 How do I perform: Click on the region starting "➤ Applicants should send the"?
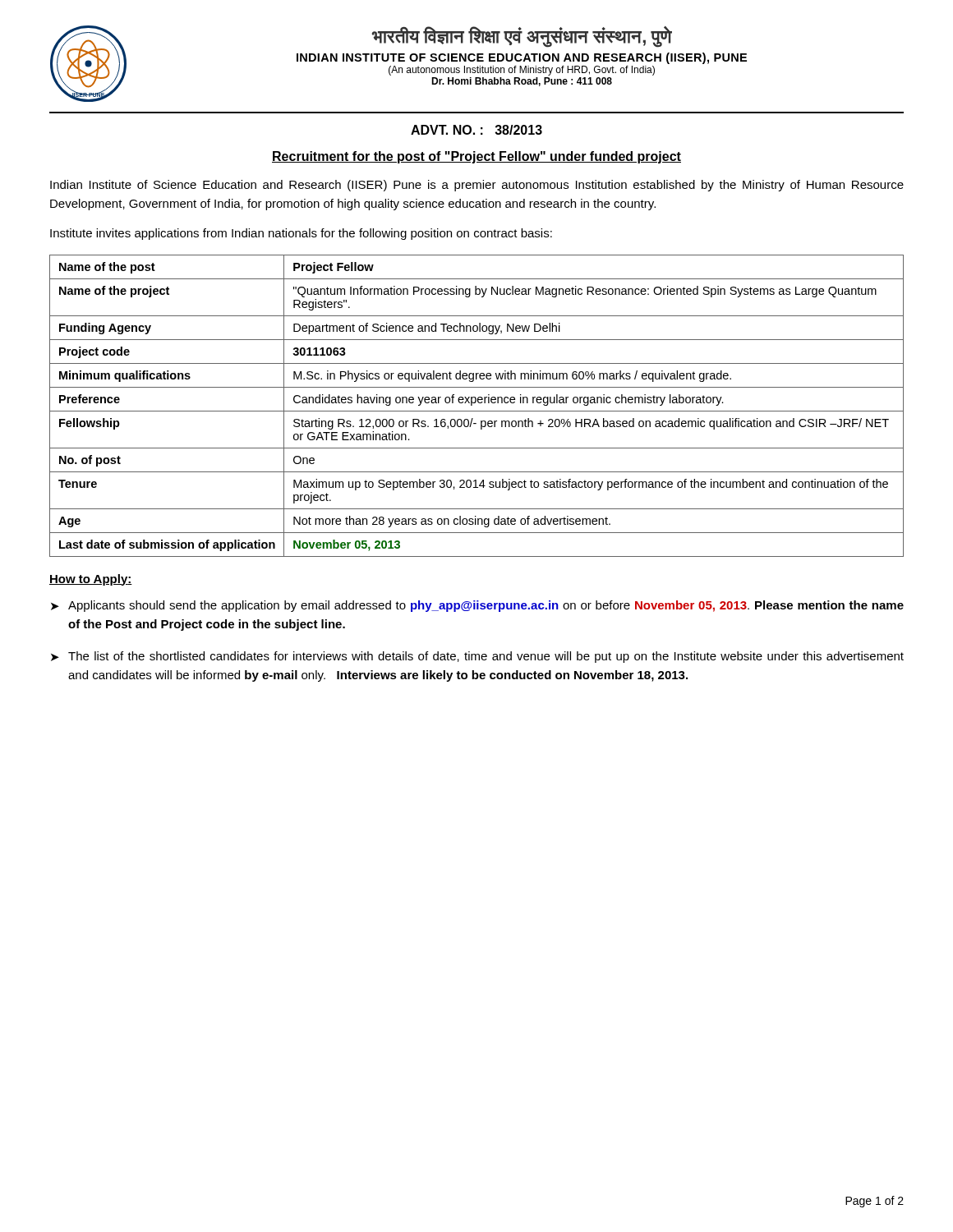(x=476, y=614)
